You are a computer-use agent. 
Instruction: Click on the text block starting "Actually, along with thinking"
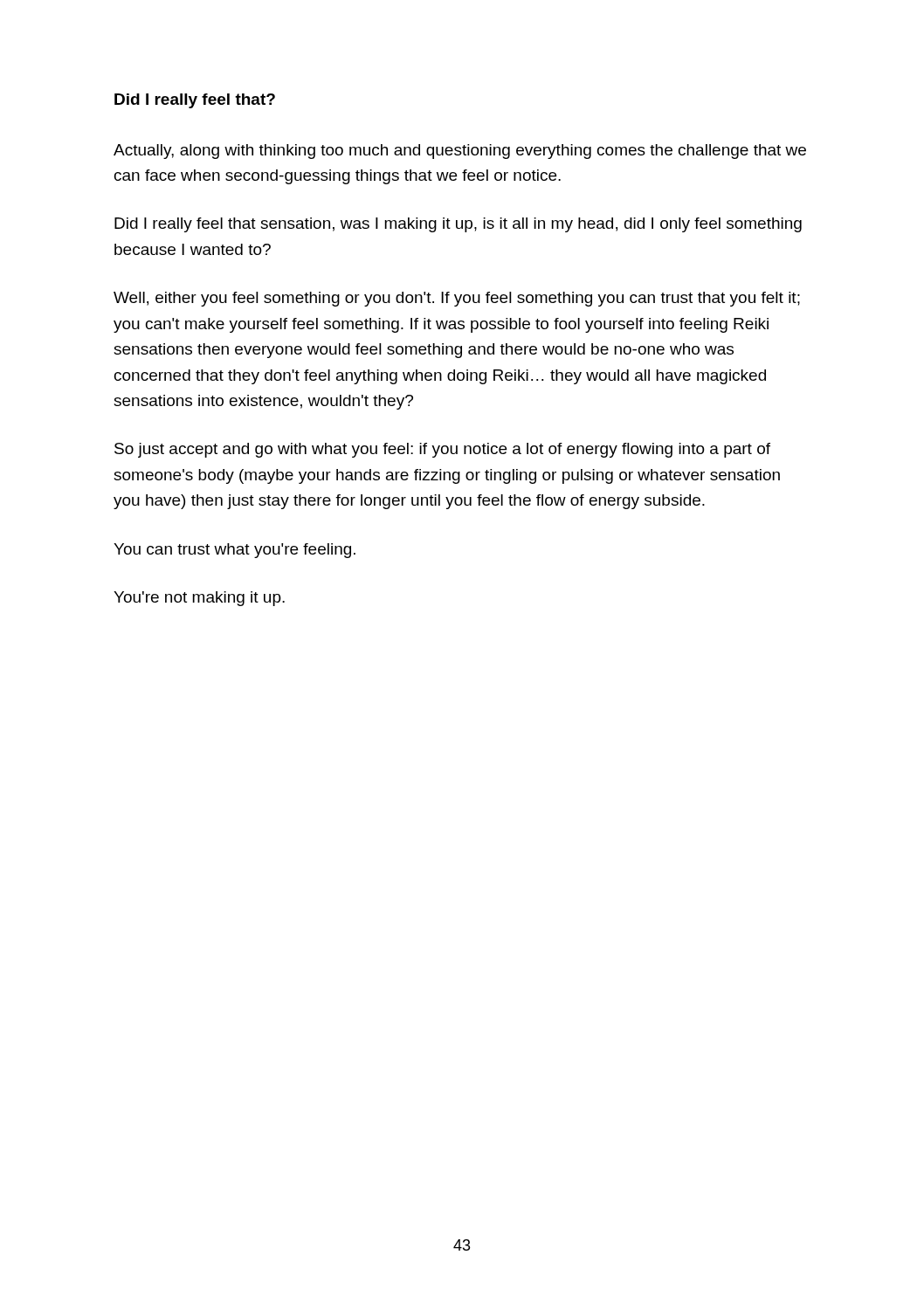click(460, 162)
